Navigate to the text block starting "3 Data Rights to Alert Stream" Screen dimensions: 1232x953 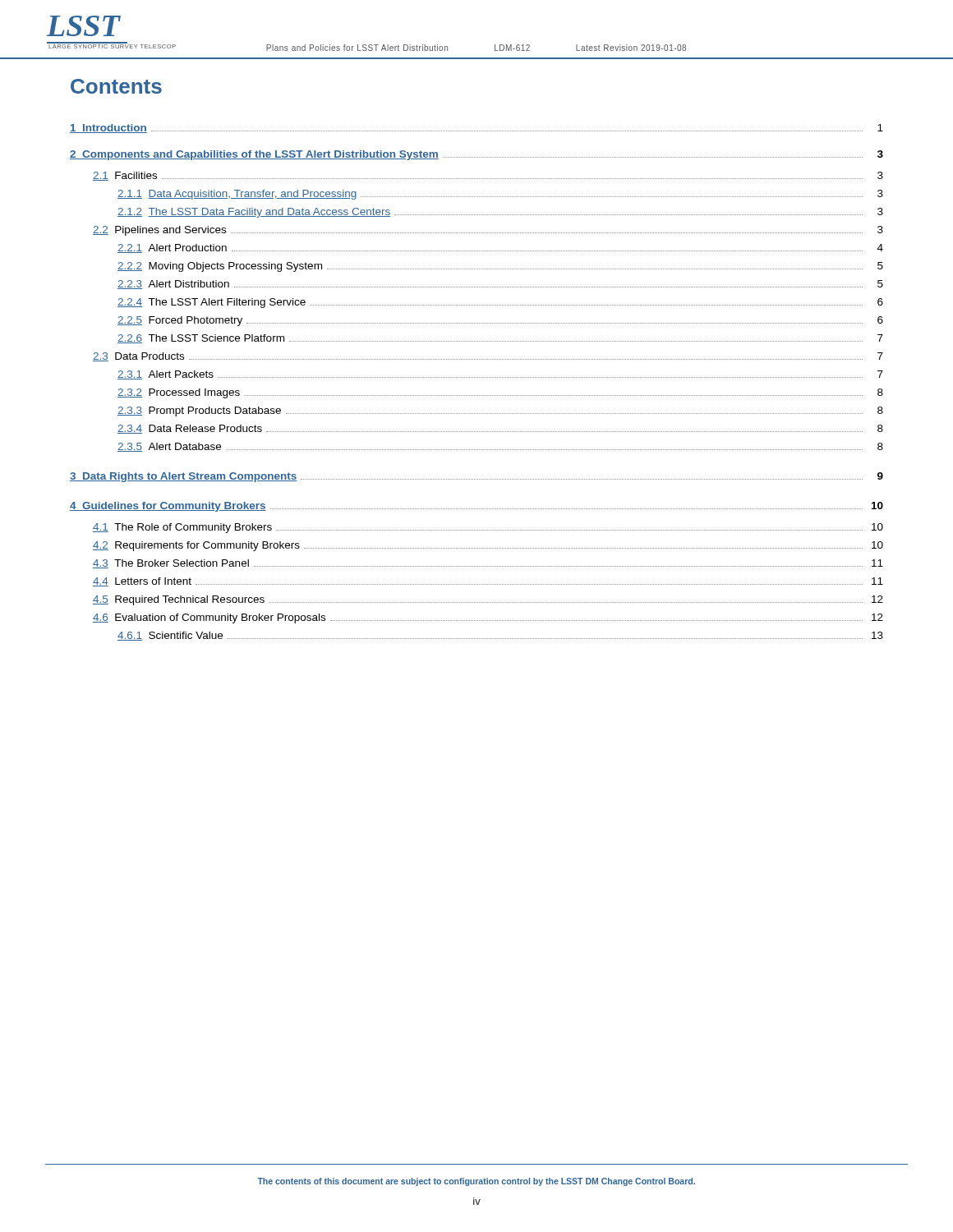(x=476, y=476)
